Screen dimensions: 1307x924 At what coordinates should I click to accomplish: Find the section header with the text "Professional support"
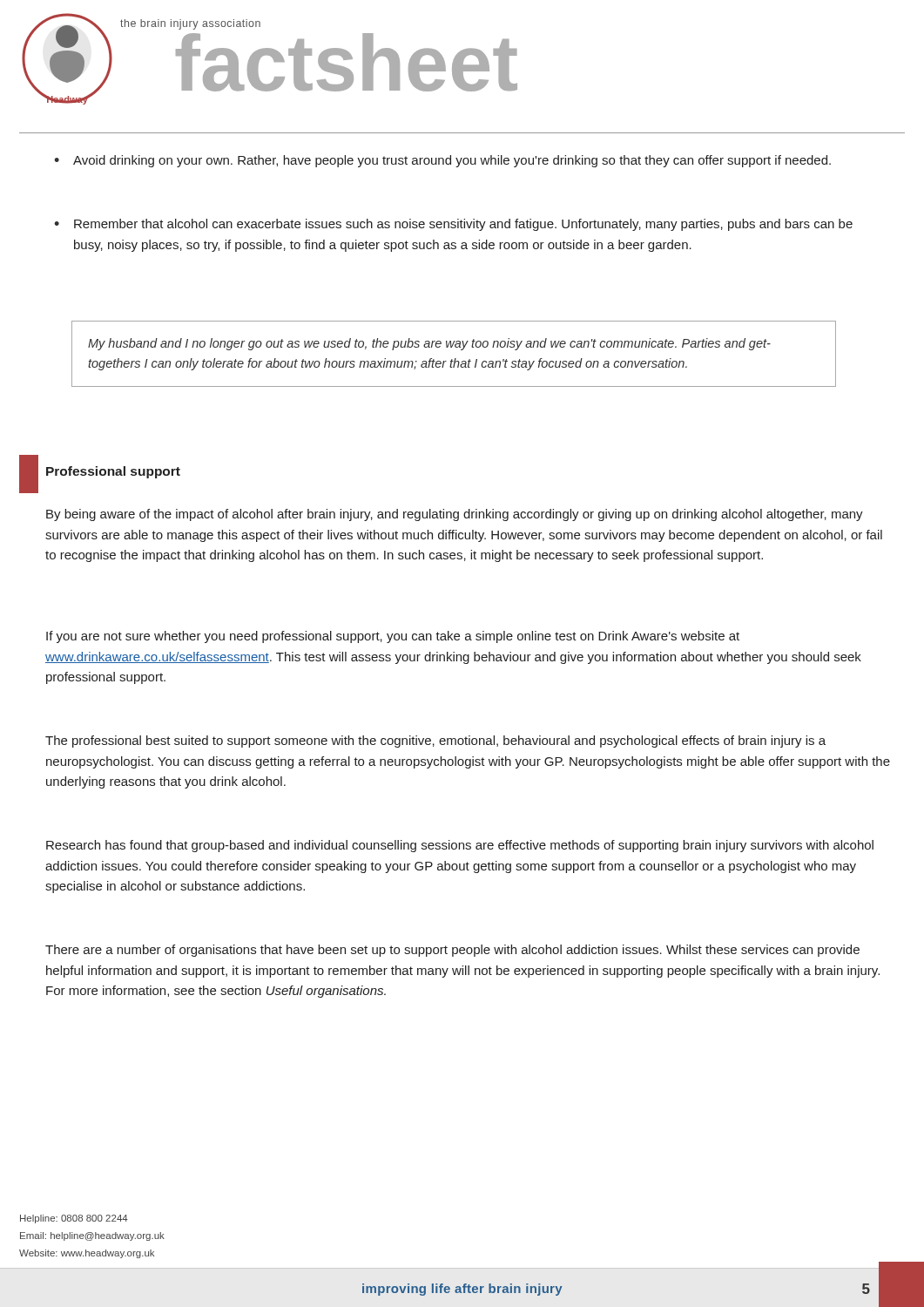(113, 471)
